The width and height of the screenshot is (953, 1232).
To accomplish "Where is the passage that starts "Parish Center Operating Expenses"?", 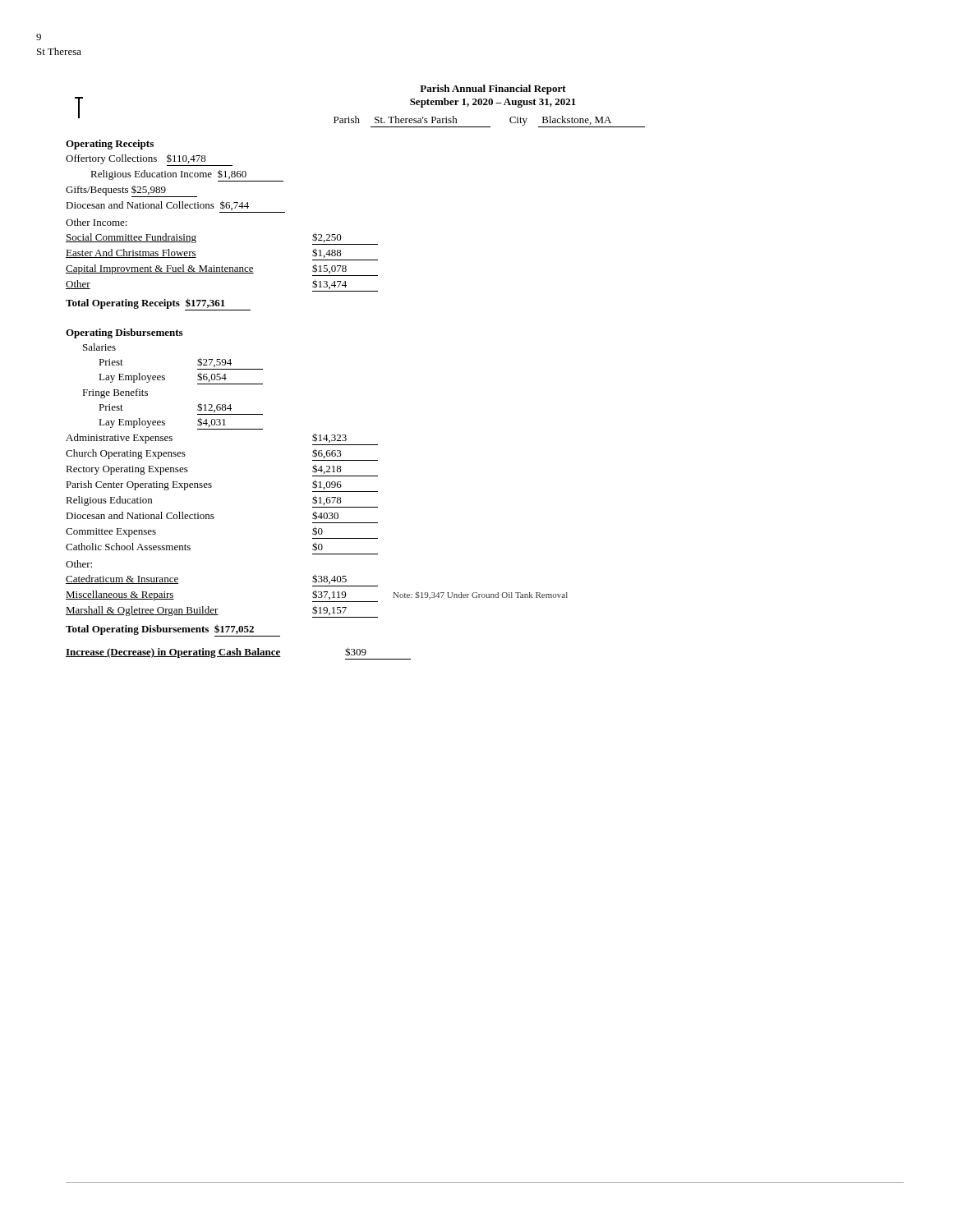I will click(x=222, y=485).
